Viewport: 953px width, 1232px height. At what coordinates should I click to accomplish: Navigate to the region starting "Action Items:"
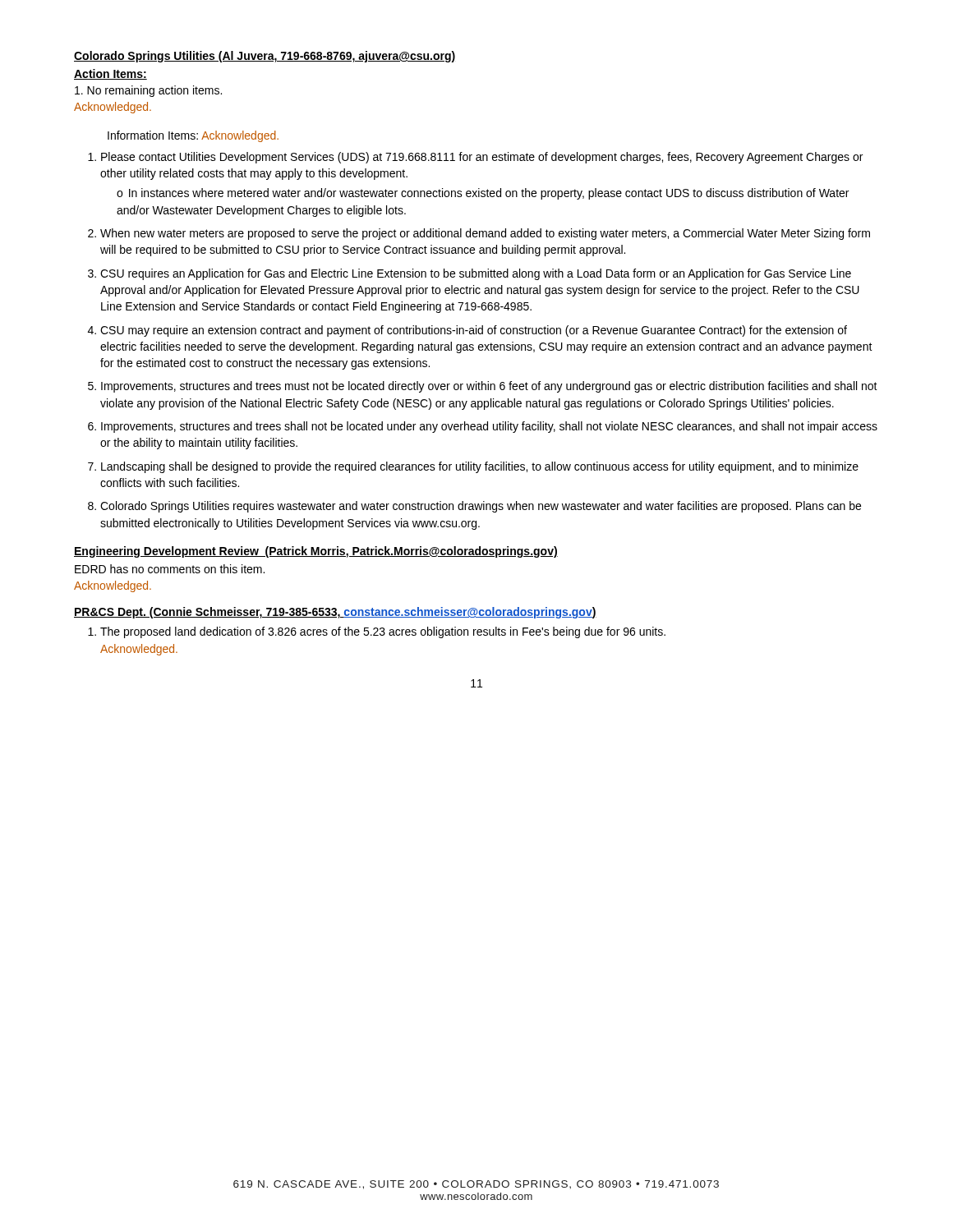coord(110,74)
